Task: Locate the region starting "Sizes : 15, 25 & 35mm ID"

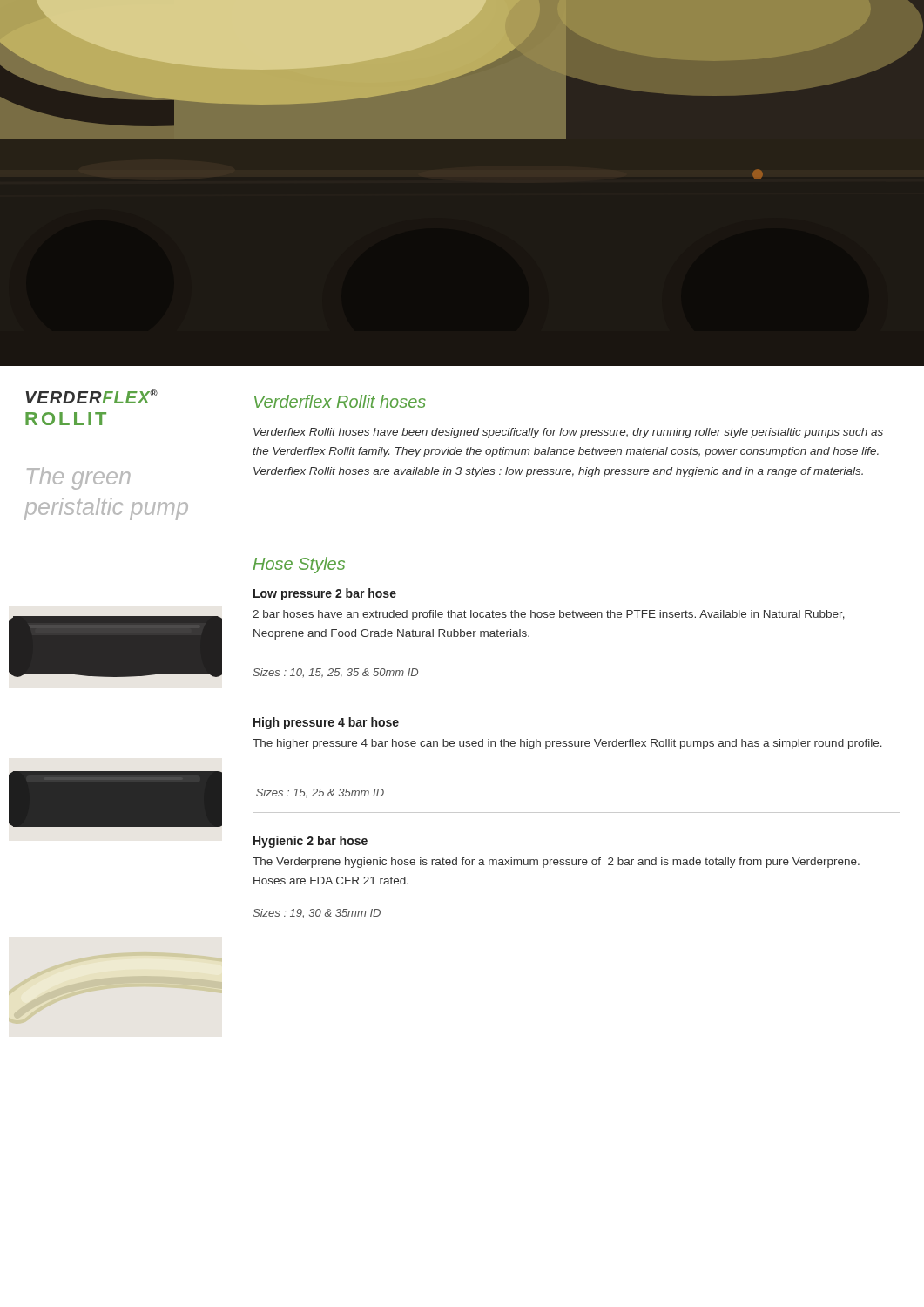Action: 318,792
